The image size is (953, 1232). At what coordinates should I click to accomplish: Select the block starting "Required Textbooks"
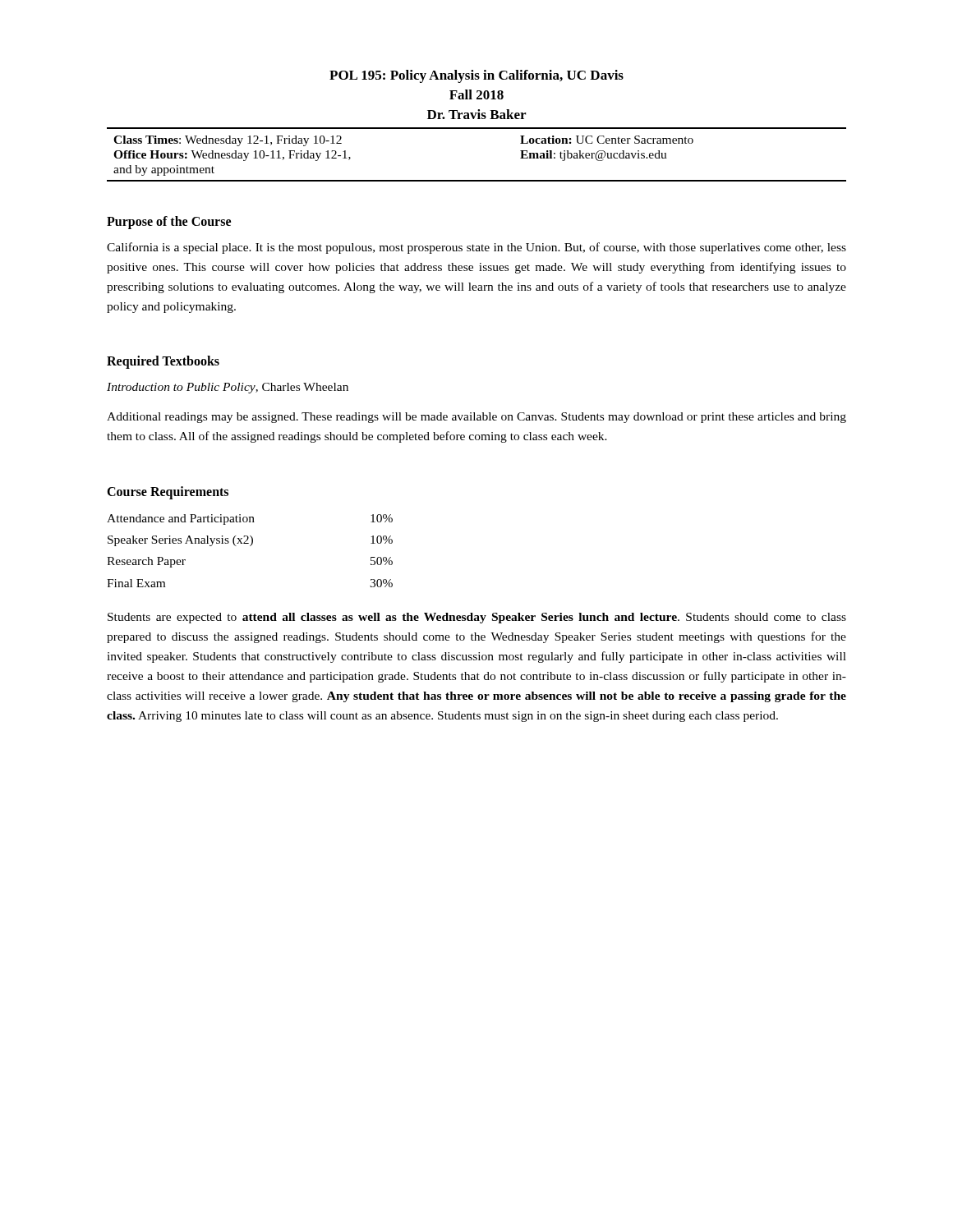point(163,361)
